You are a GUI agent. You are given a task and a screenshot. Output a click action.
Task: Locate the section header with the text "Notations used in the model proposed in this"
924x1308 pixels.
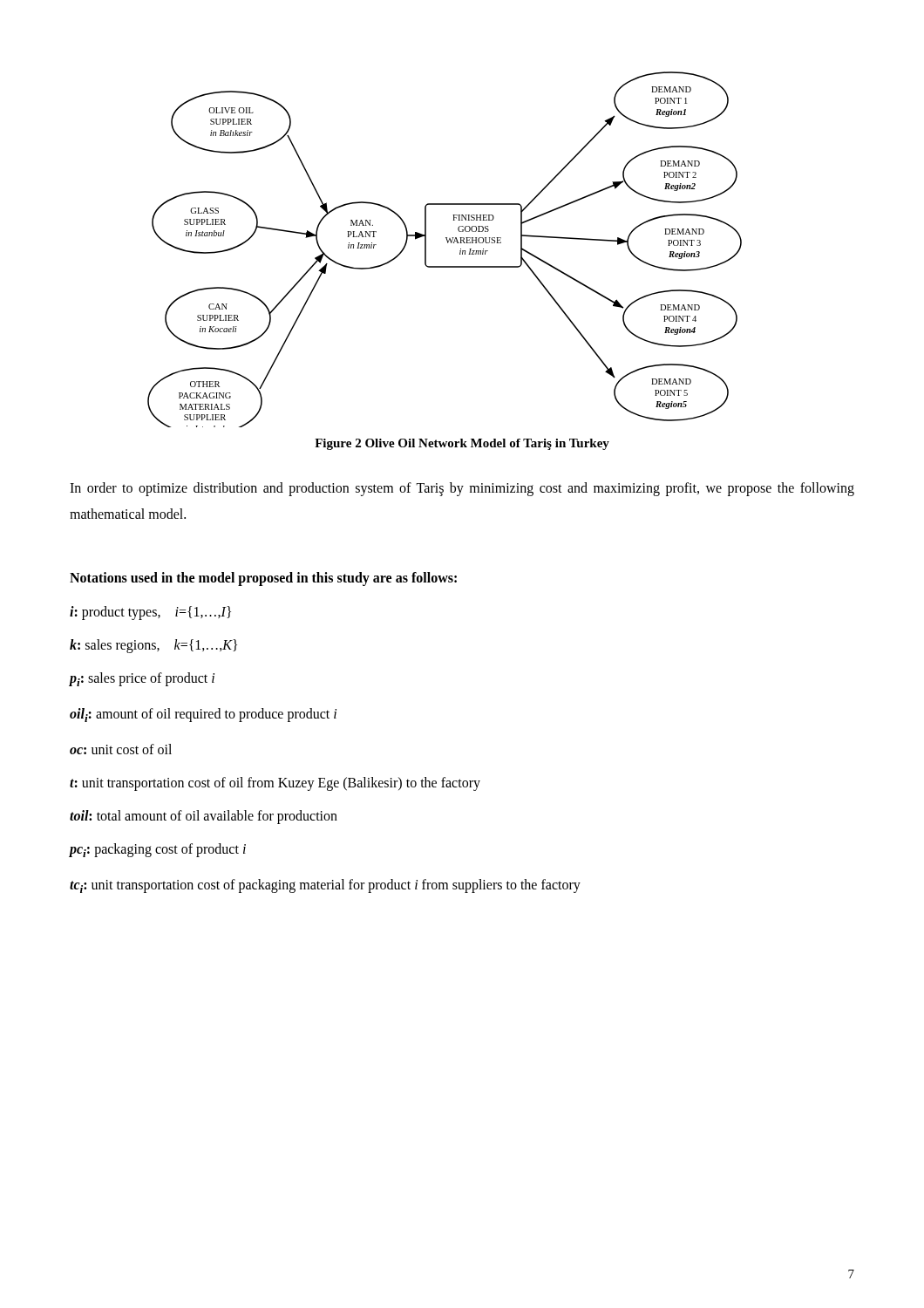pyautogui.click(x=264, y=578)
